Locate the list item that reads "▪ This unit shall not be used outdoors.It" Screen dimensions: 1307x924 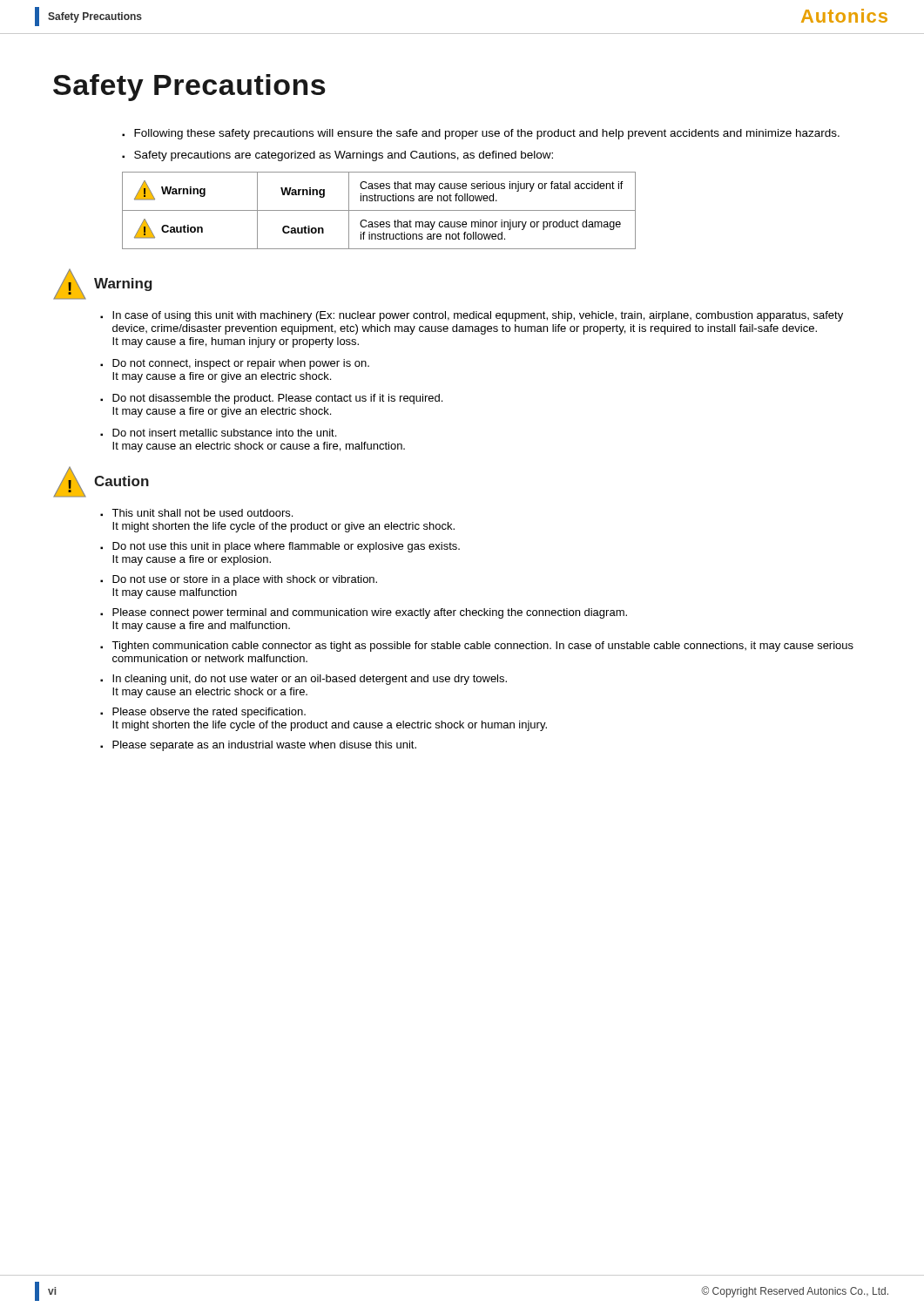tap(278, 519)
